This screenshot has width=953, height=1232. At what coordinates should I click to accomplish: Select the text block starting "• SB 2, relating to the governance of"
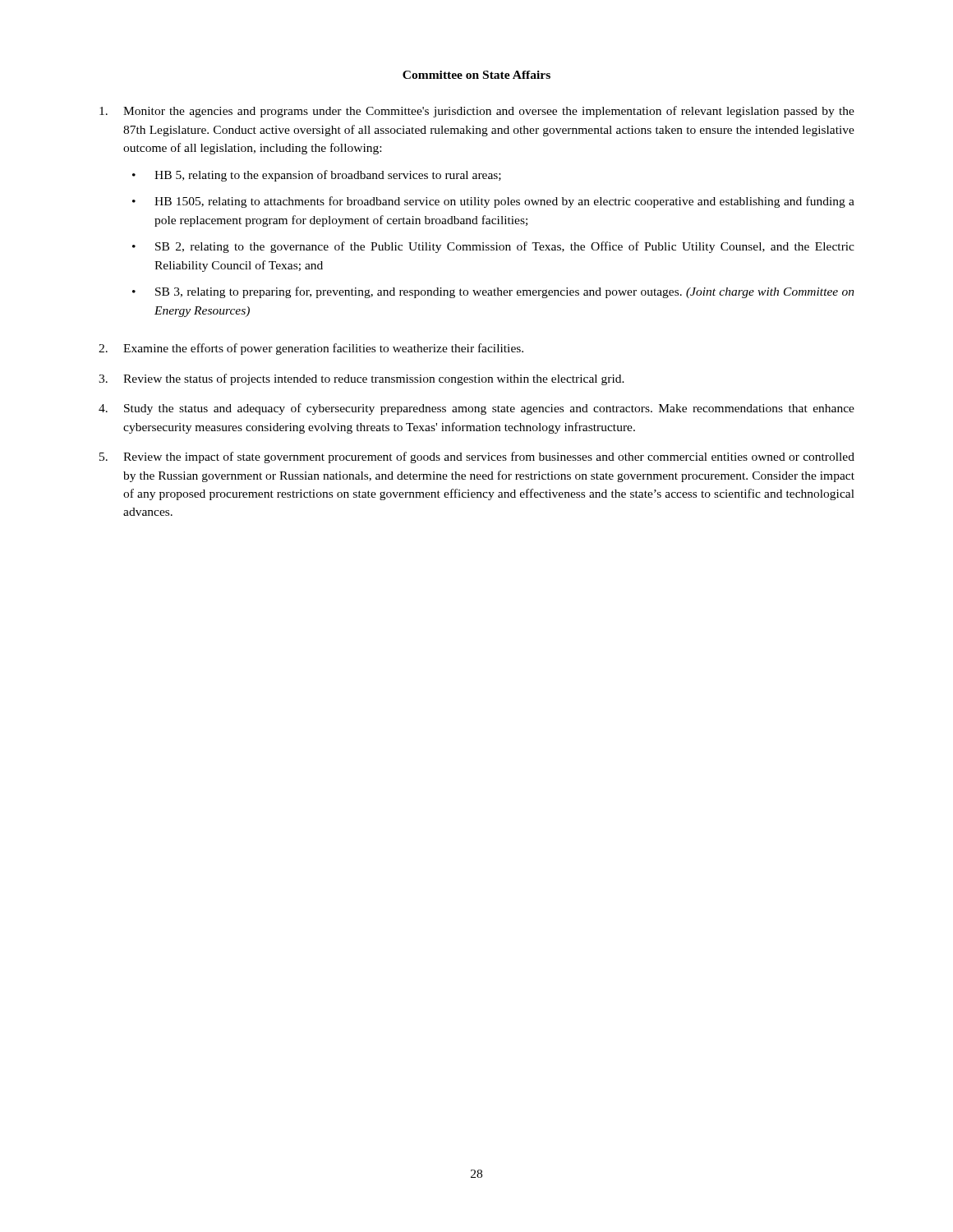489,256
